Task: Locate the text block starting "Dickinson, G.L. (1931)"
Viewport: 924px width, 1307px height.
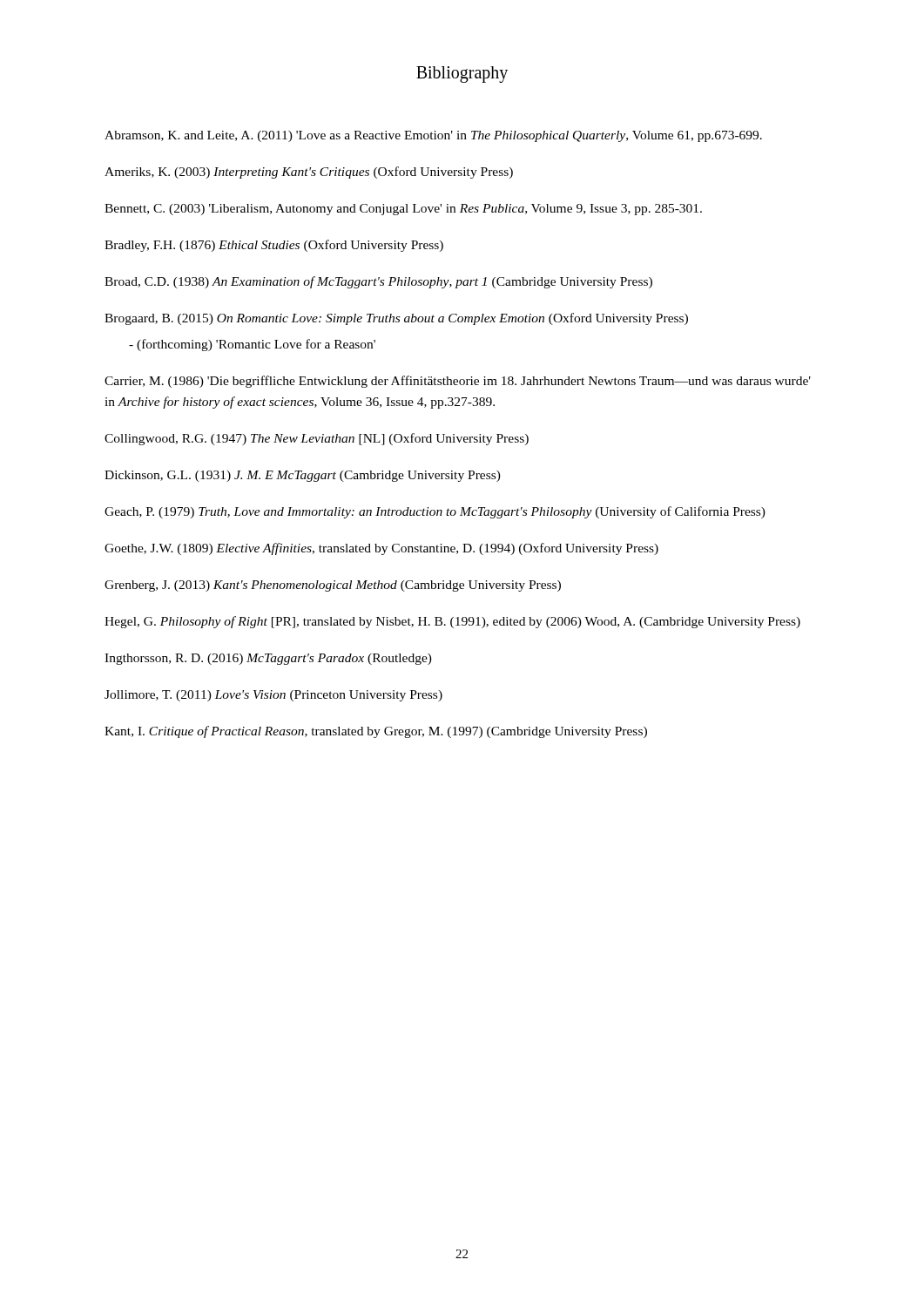Action: [303, 475]
